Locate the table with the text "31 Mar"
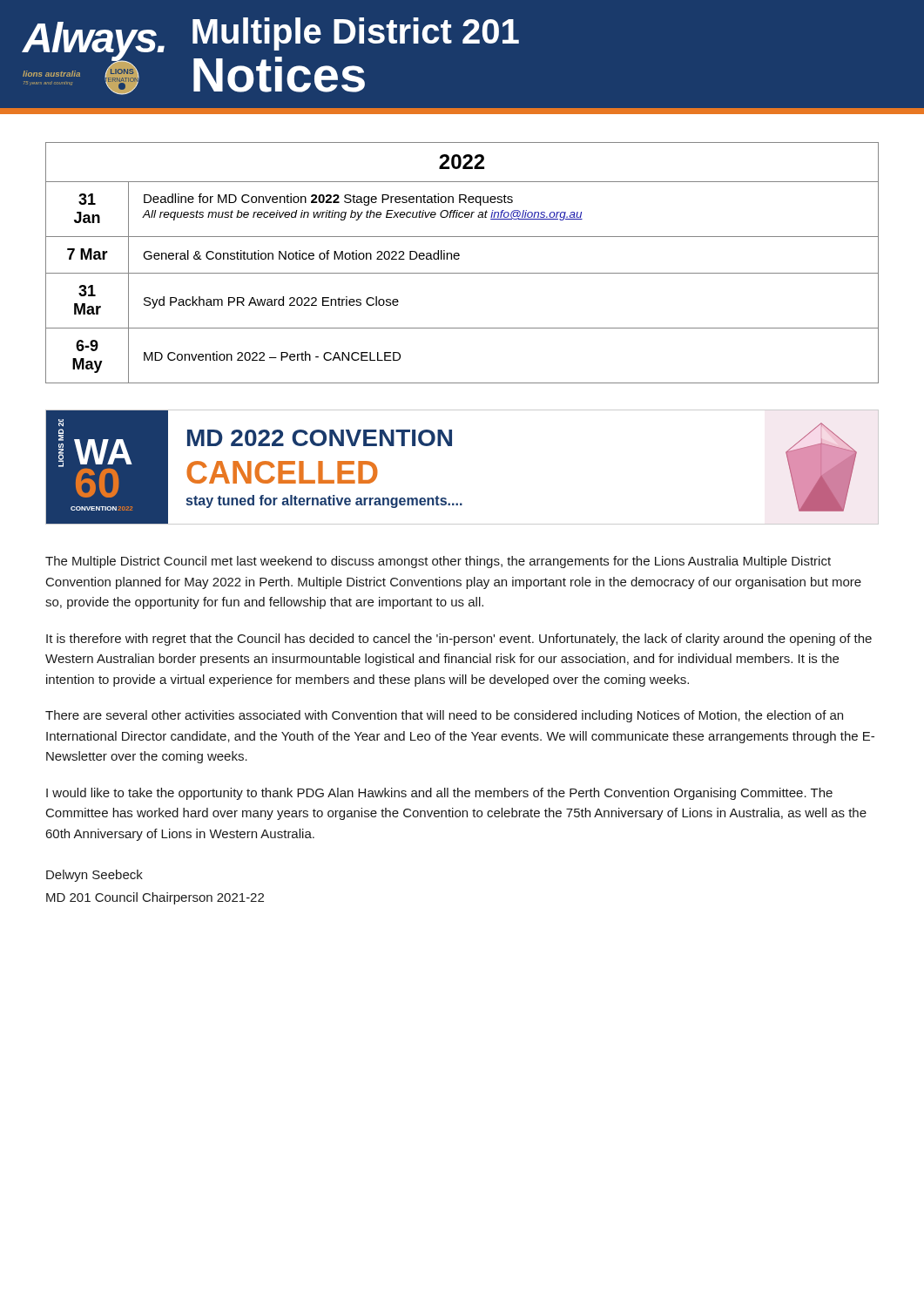 coord(462,263)
